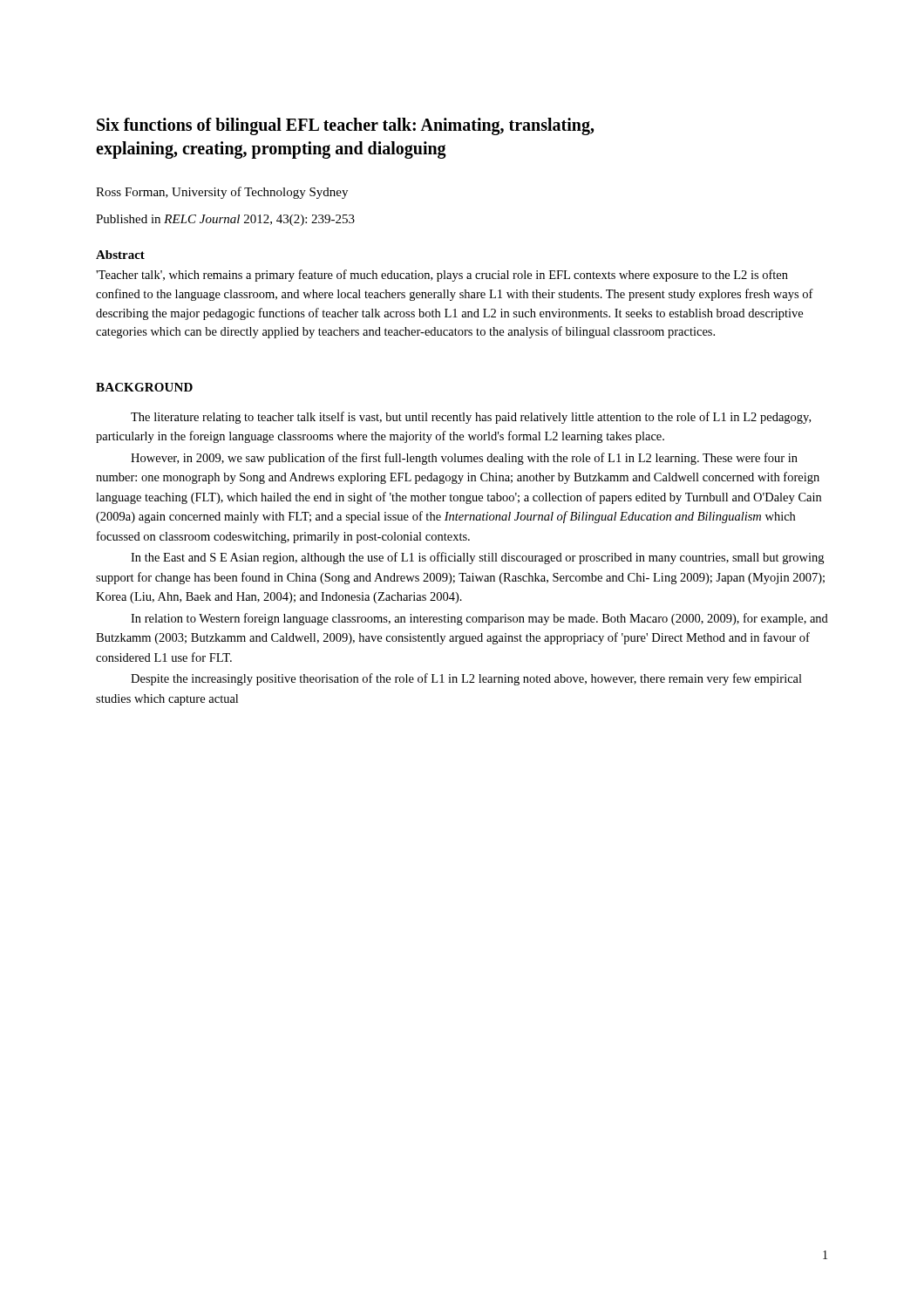The height and width of the screenshot is (1308, 924).
Task: Find the block on this page that starts "The literature relating to teacher talk"
Action: point(462,558)
